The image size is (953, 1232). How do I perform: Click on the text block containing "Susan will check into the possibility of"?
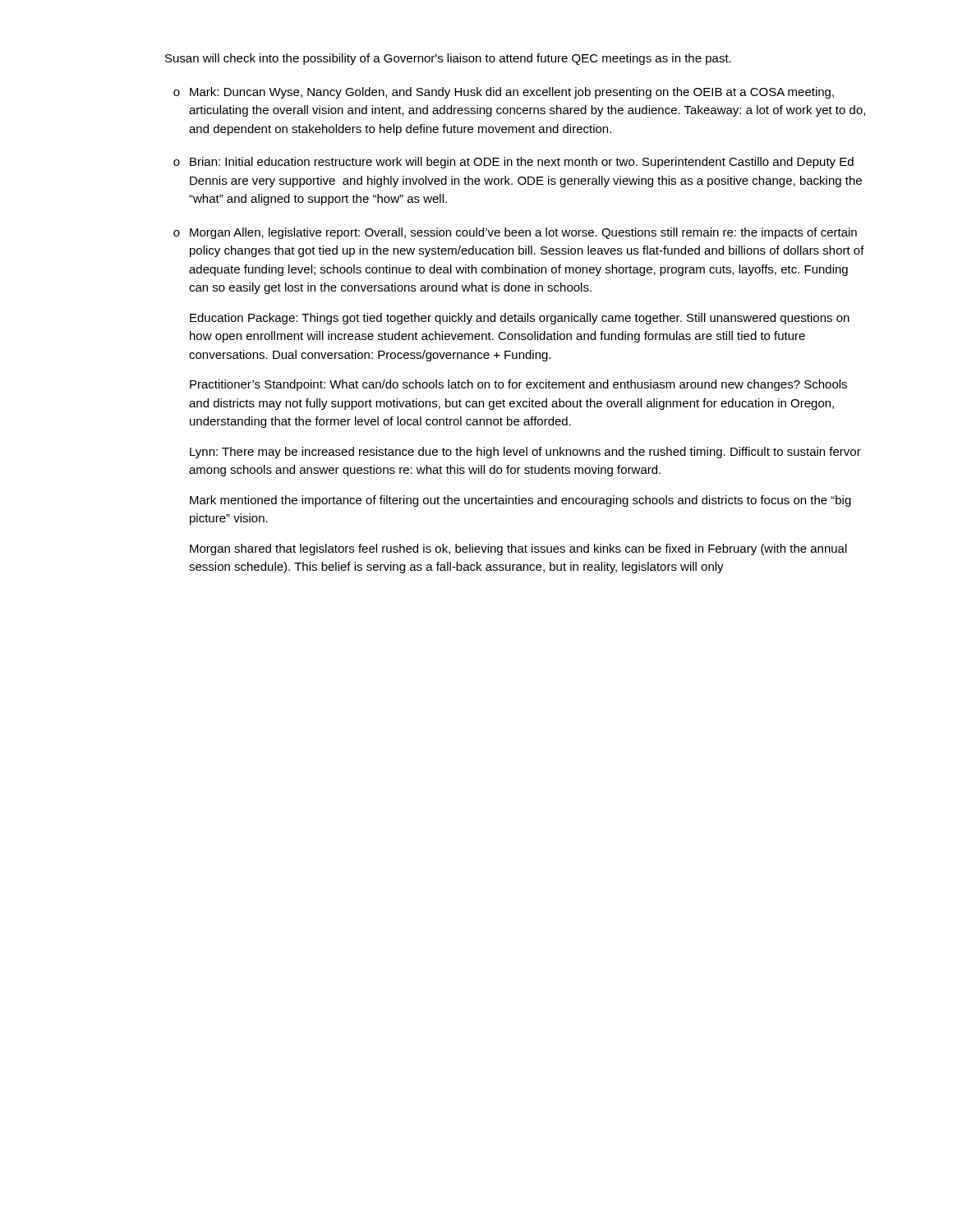click(448, 58)
